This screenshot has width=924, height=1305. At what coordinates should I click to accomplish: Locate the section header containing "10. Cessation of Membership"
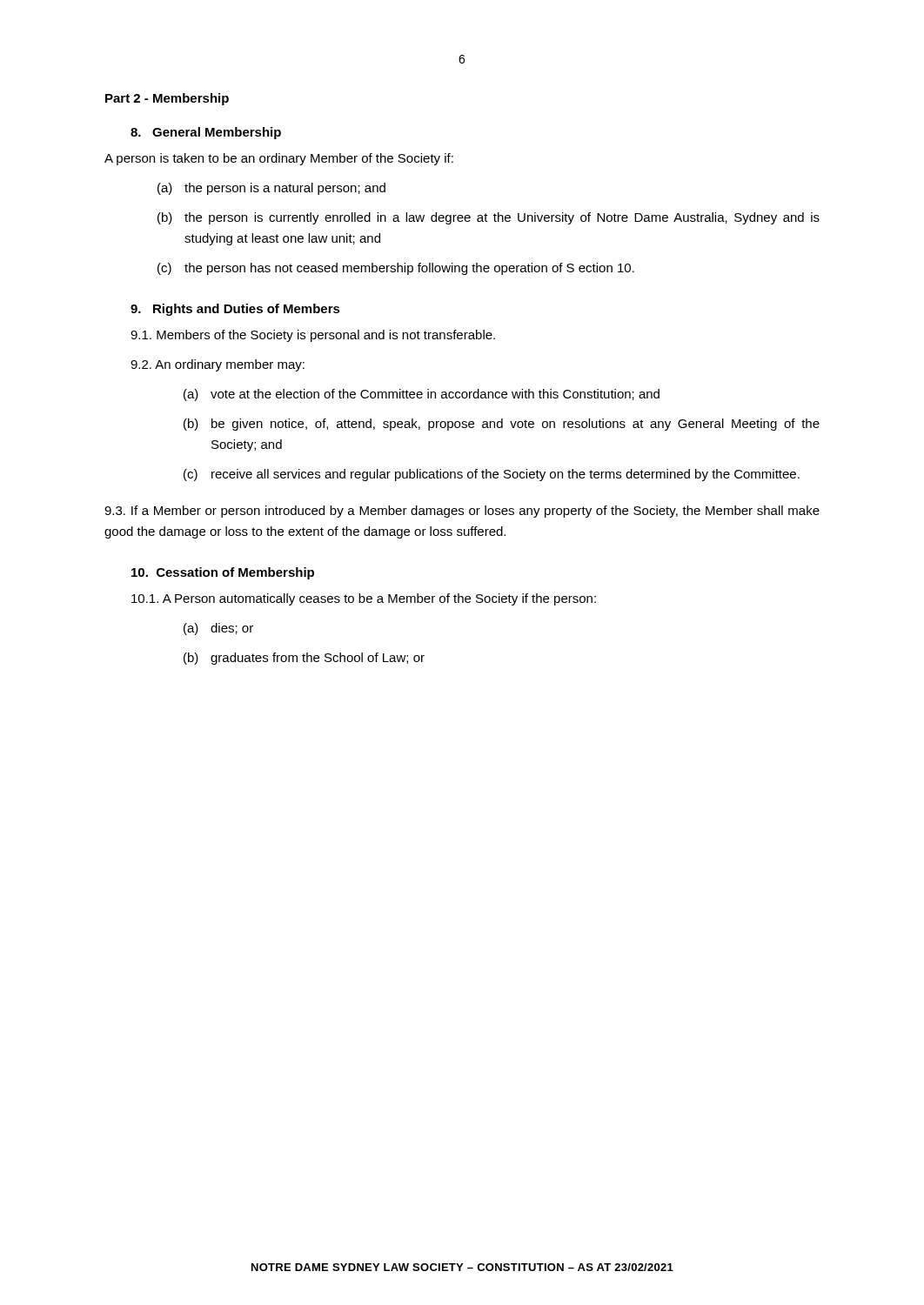coord(223,572)
